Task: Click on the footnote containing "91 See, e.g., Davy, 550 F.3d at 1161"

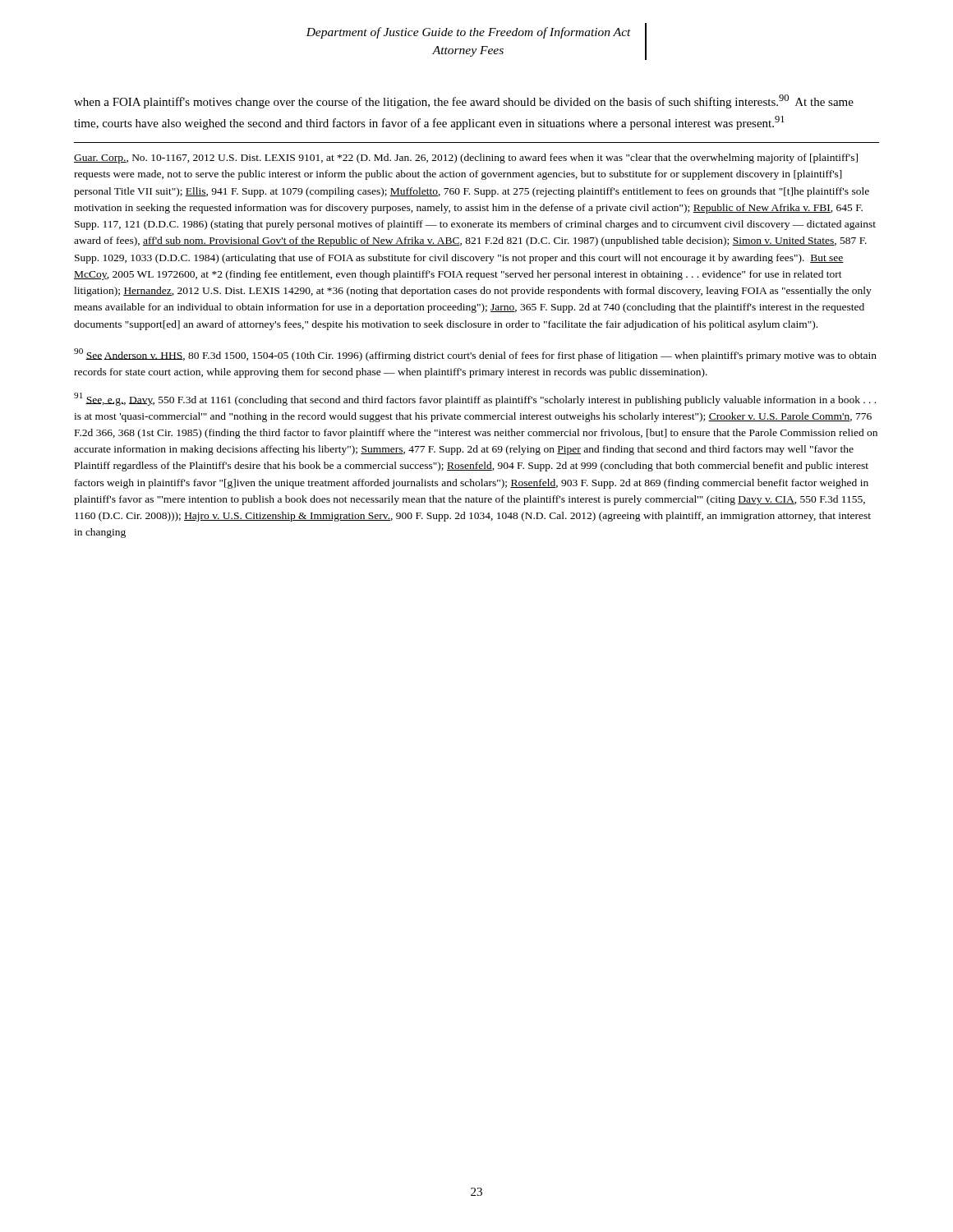Action: tap(476, 464)
